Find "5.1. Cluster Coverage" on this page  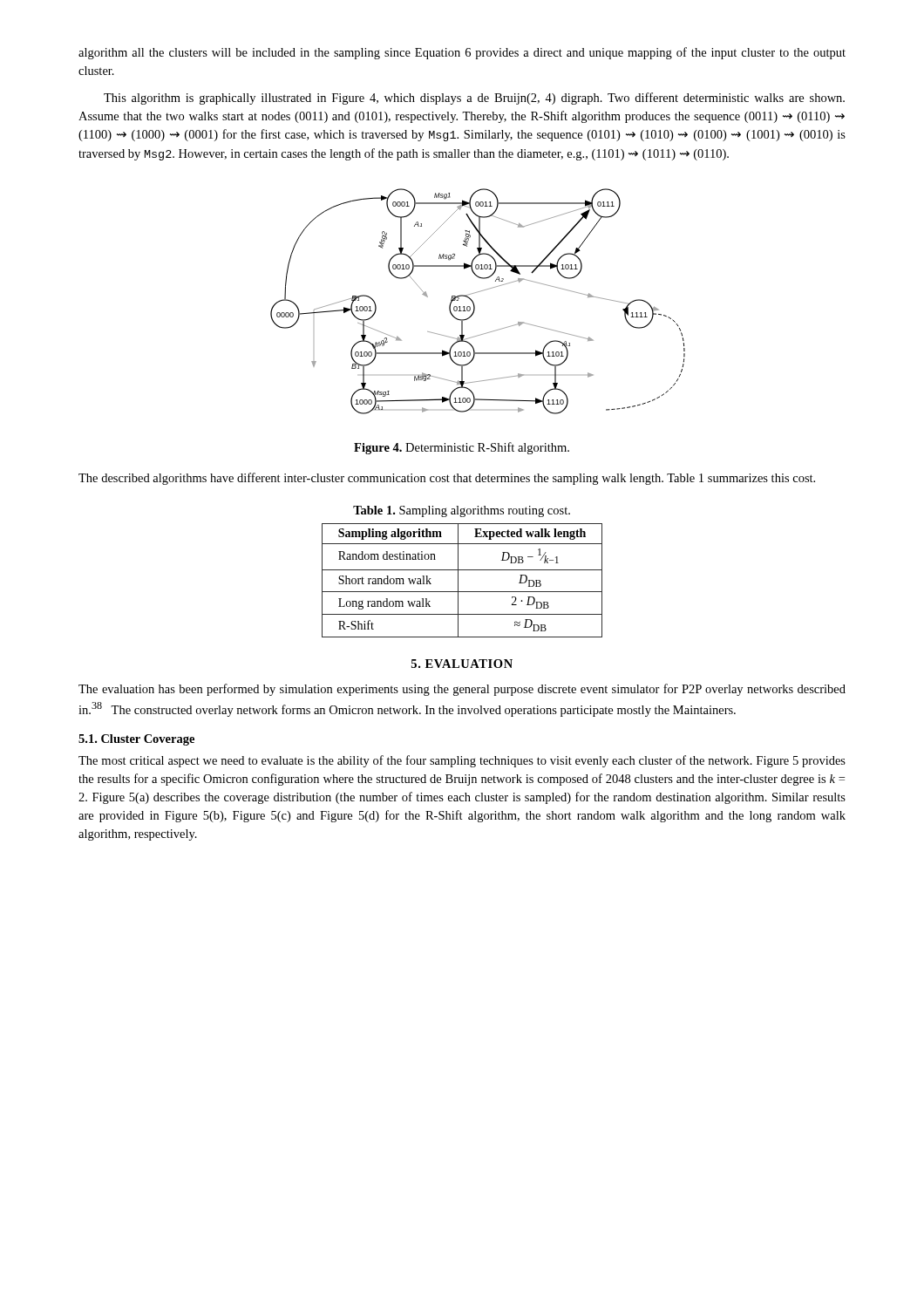(137, 738)
